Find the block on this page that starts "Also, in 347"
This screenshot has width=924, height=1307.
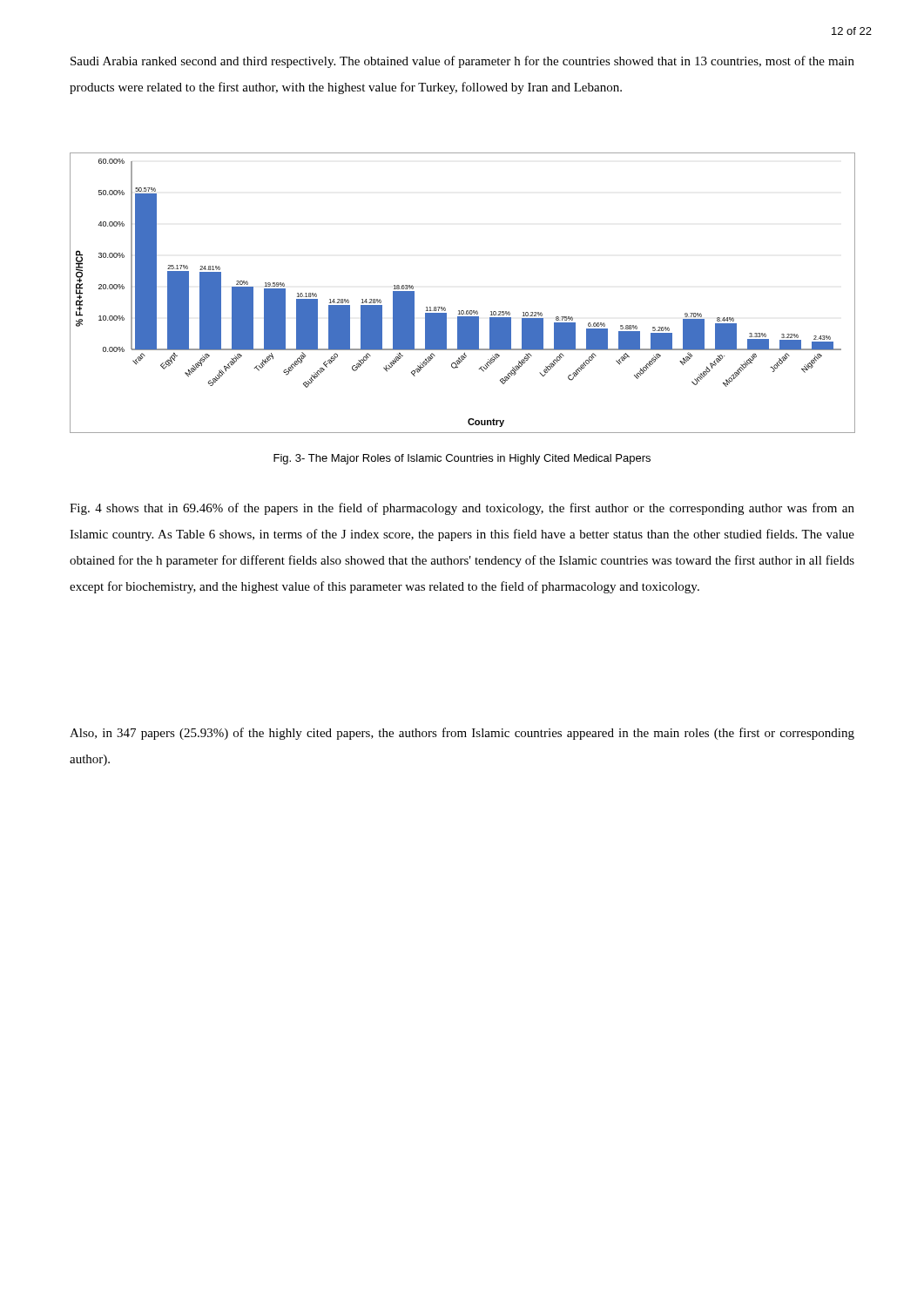pos(462,746)
